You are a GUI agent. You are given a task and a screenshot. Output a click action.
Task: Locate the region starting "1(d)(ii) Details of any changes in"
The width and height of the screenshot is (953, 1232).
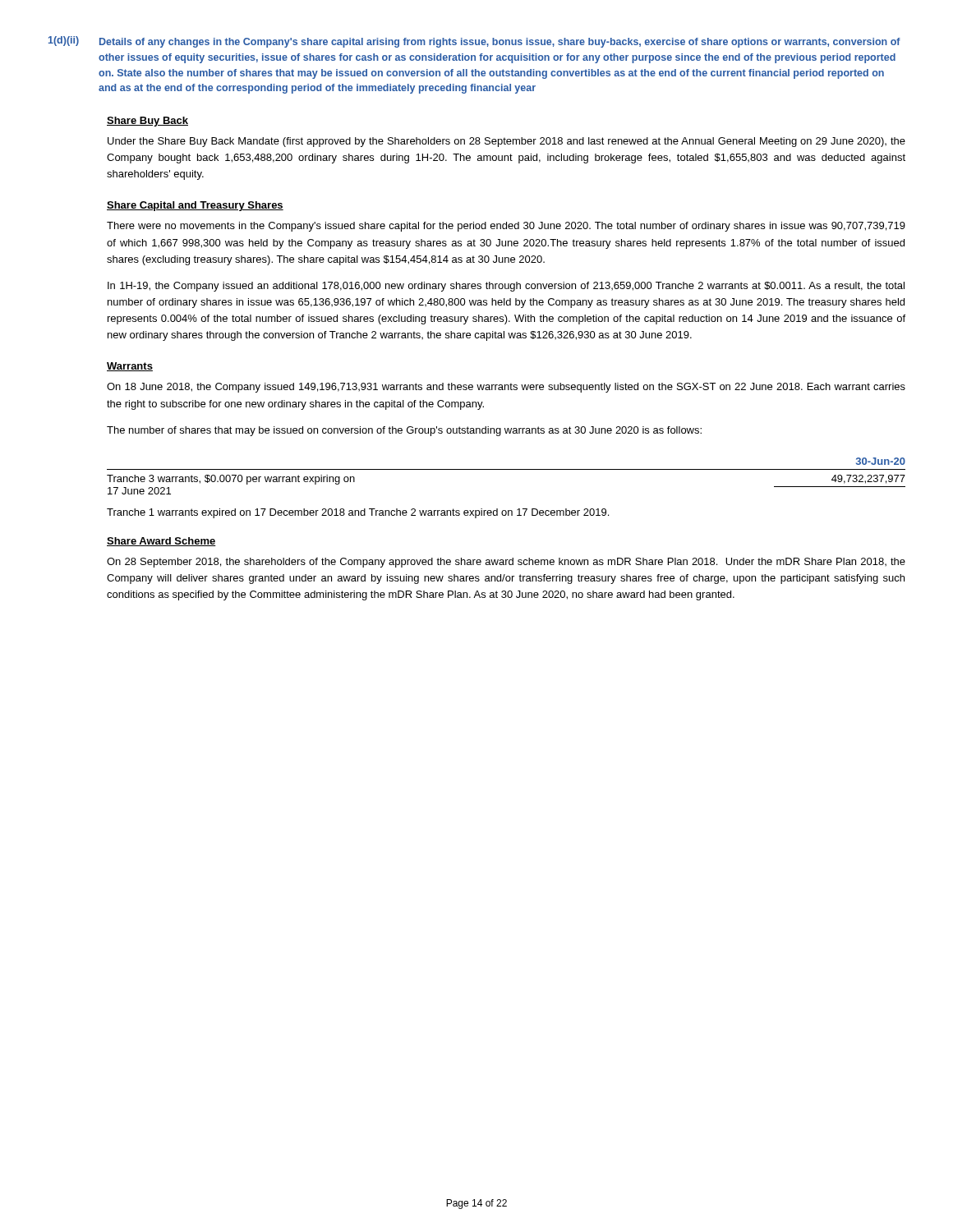(476, 65)
